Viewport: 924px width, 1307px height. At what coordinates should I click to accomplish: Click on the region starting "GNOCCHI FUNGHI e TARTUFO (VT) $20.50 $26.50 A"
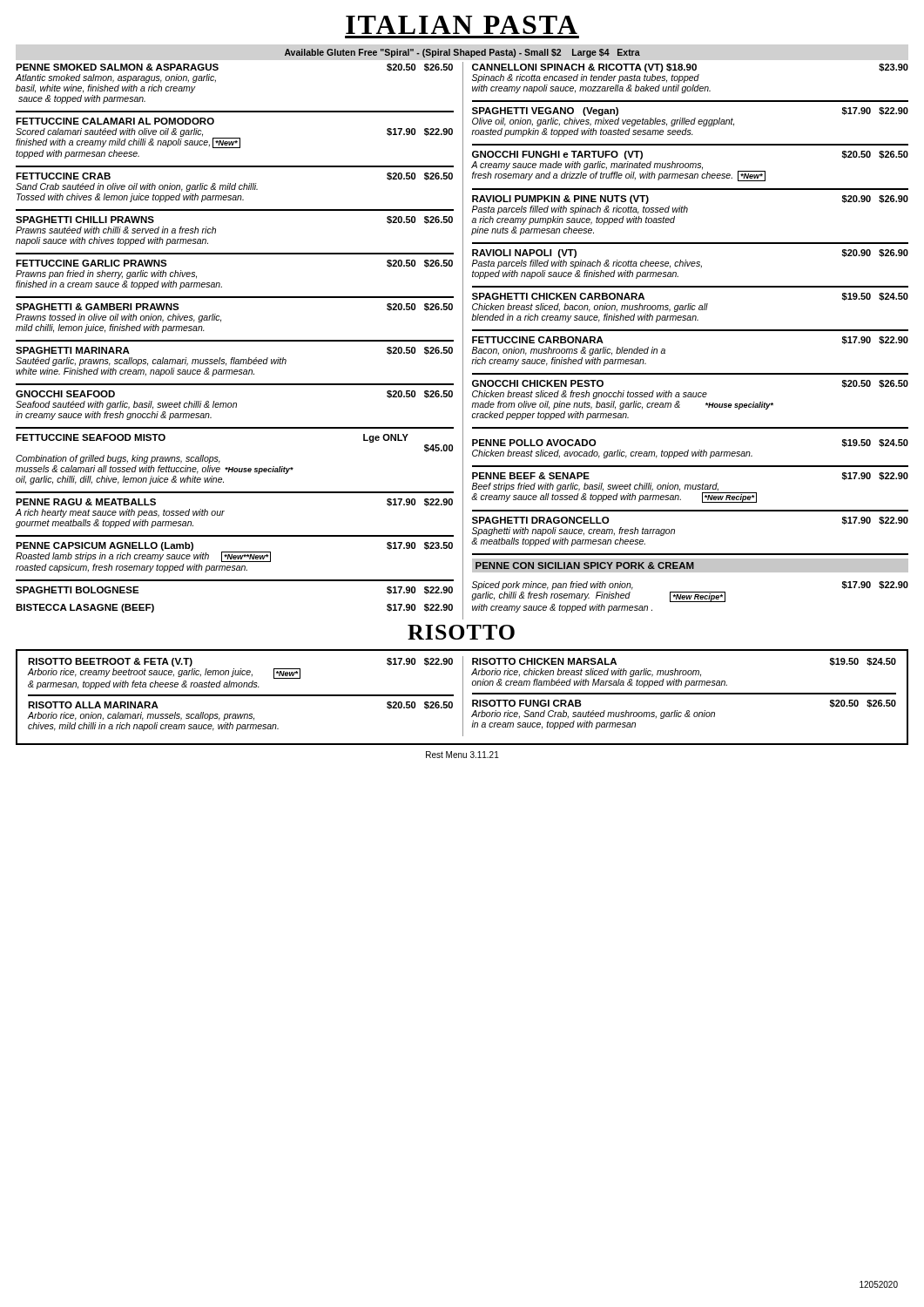tap(690, 165)
